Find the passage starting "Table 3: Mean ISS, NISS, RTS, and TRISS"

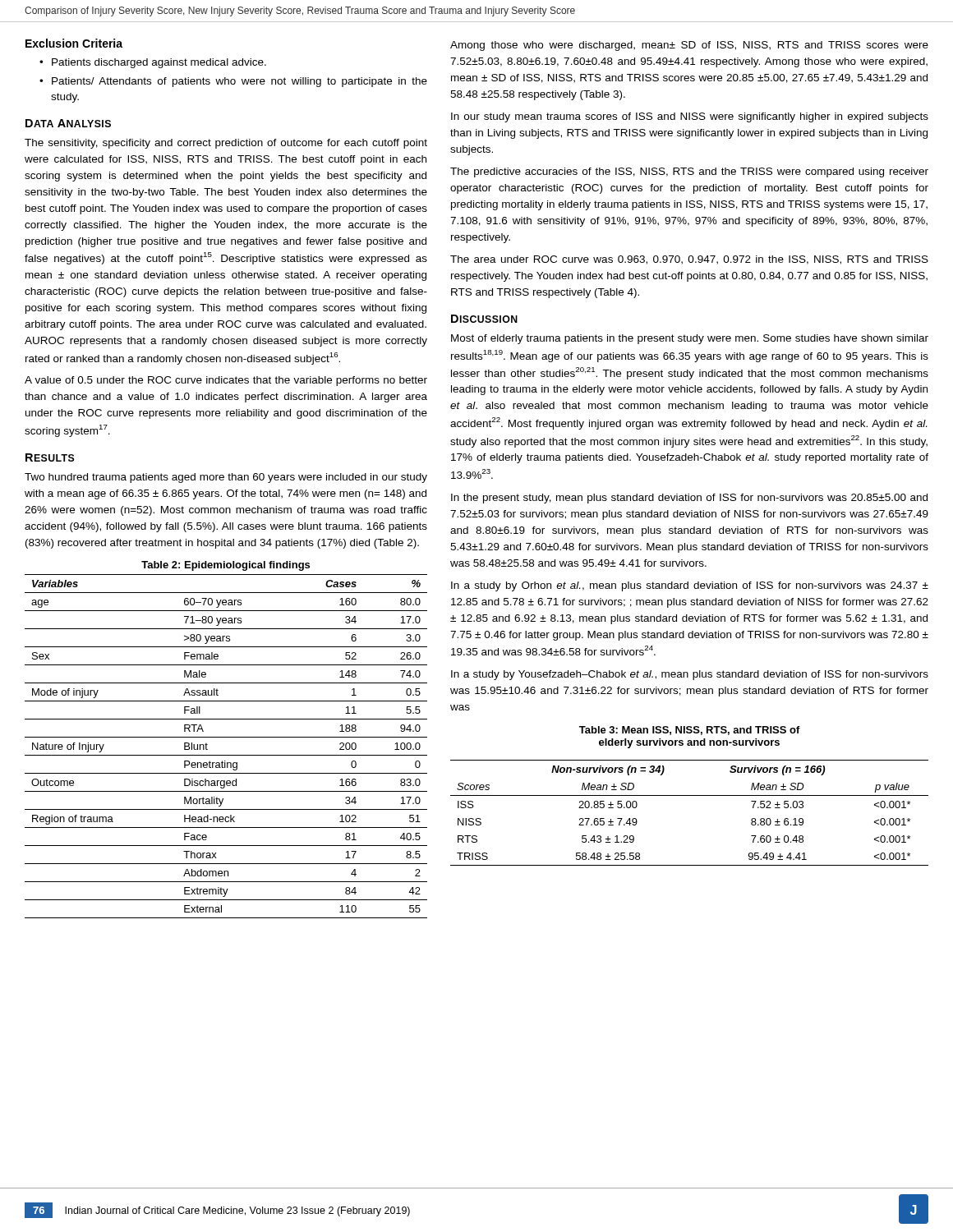tap(689, 736)
